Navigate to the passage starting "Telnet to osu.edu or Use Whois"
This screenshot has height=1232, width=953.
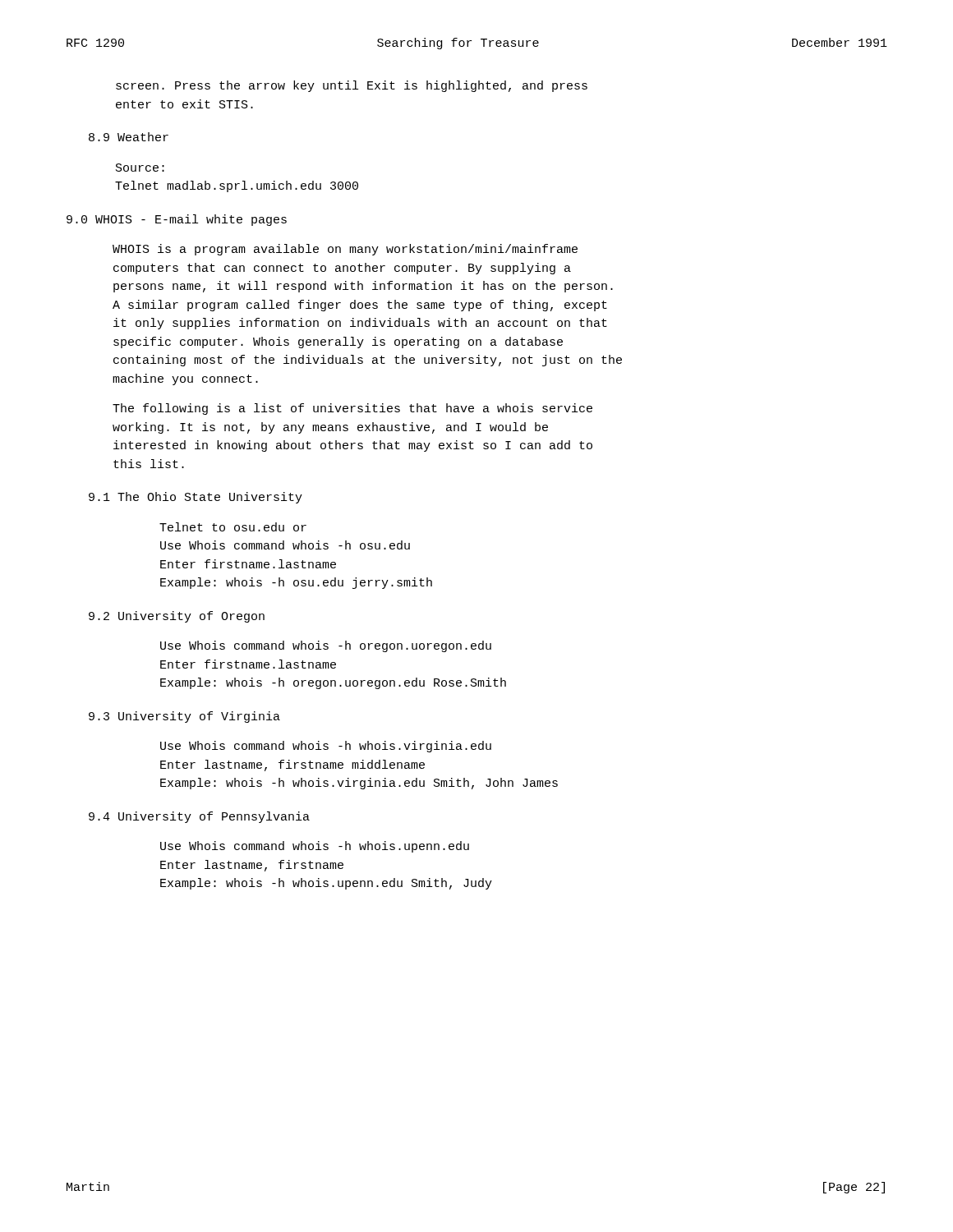pos(274,556)
